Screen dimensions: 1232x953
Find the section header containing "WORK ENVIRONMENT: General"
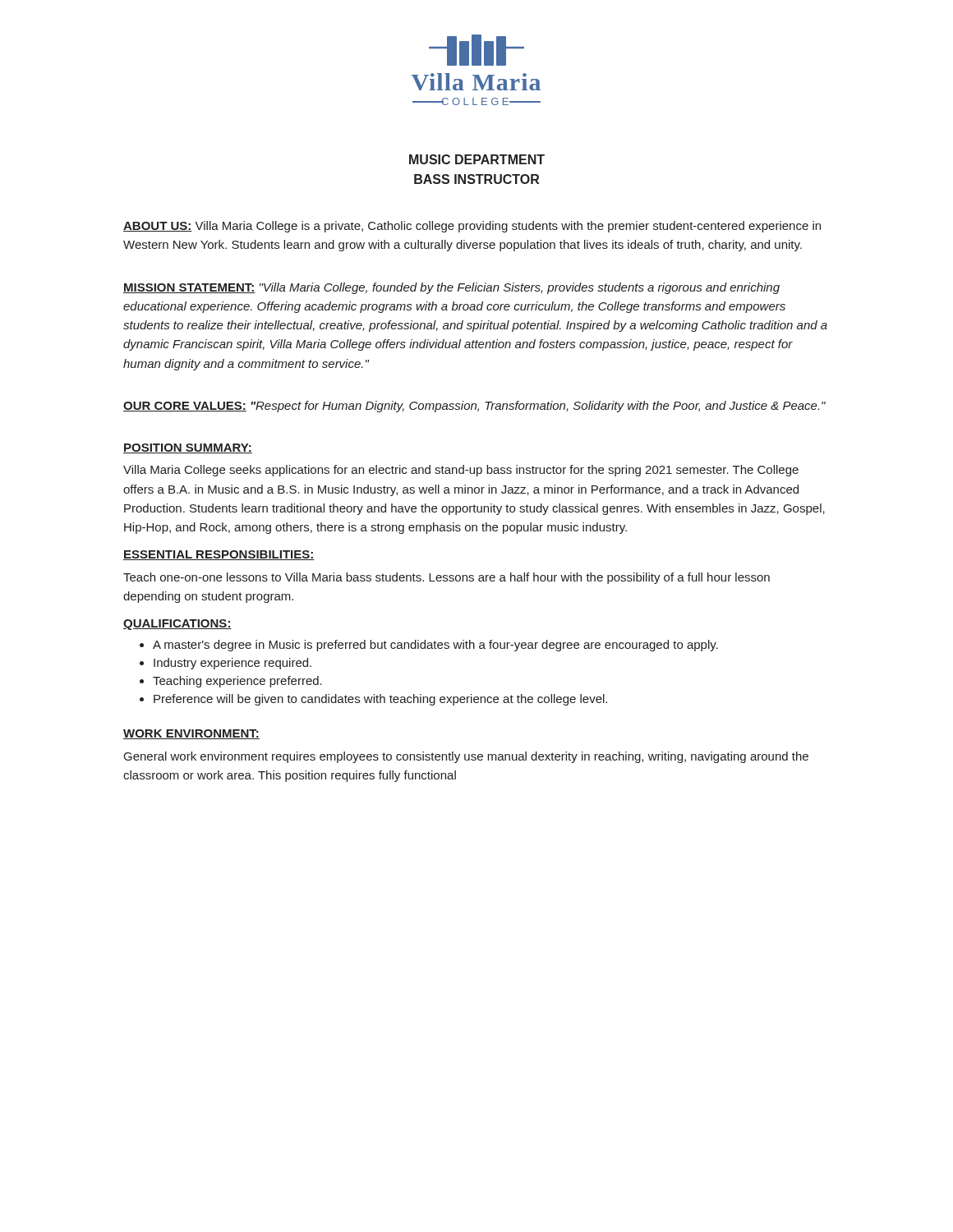pyautogui.click(x=476, y=754)
